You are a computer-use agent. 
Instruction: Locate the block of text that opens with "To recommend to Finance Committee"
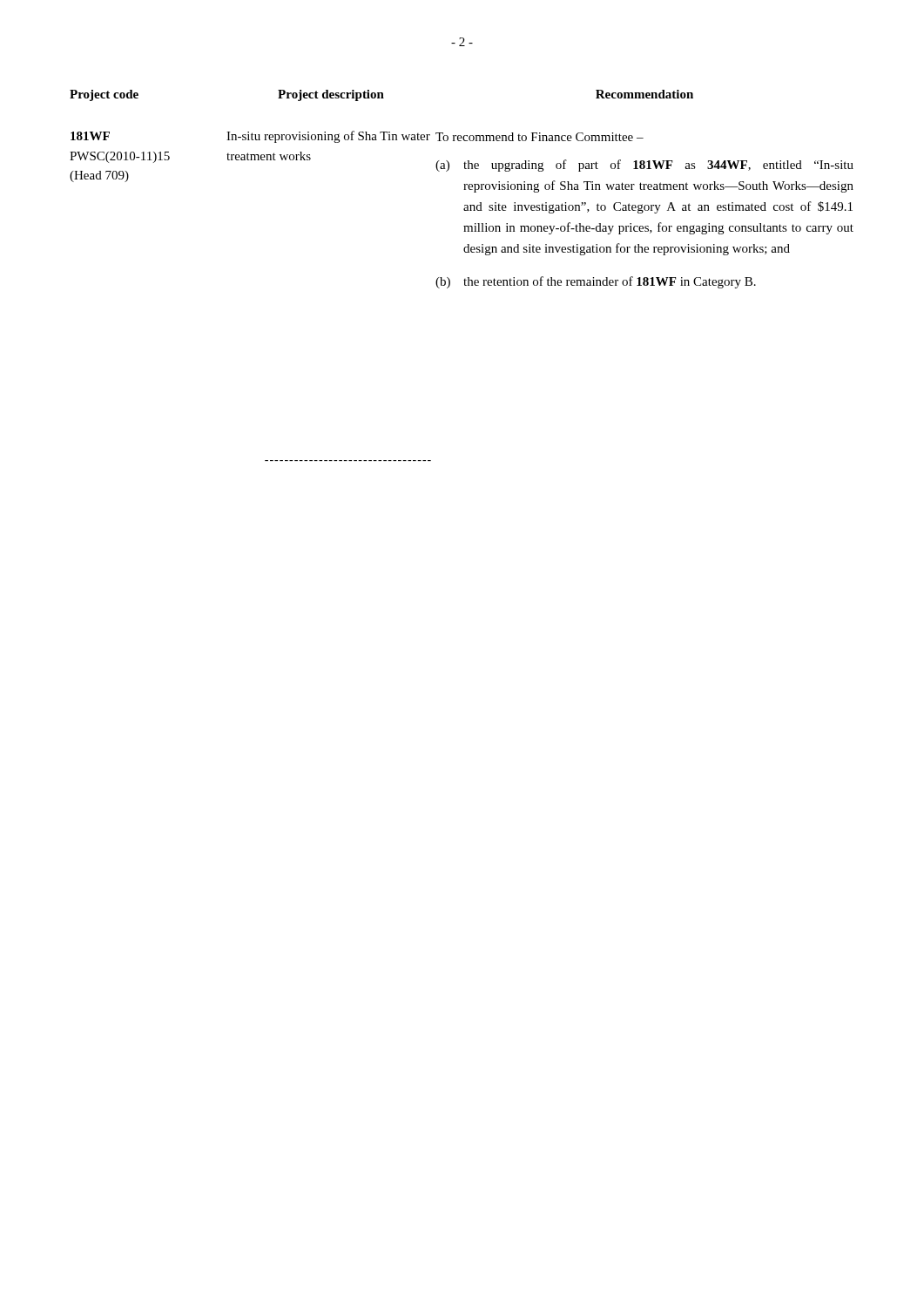(644, 209)
